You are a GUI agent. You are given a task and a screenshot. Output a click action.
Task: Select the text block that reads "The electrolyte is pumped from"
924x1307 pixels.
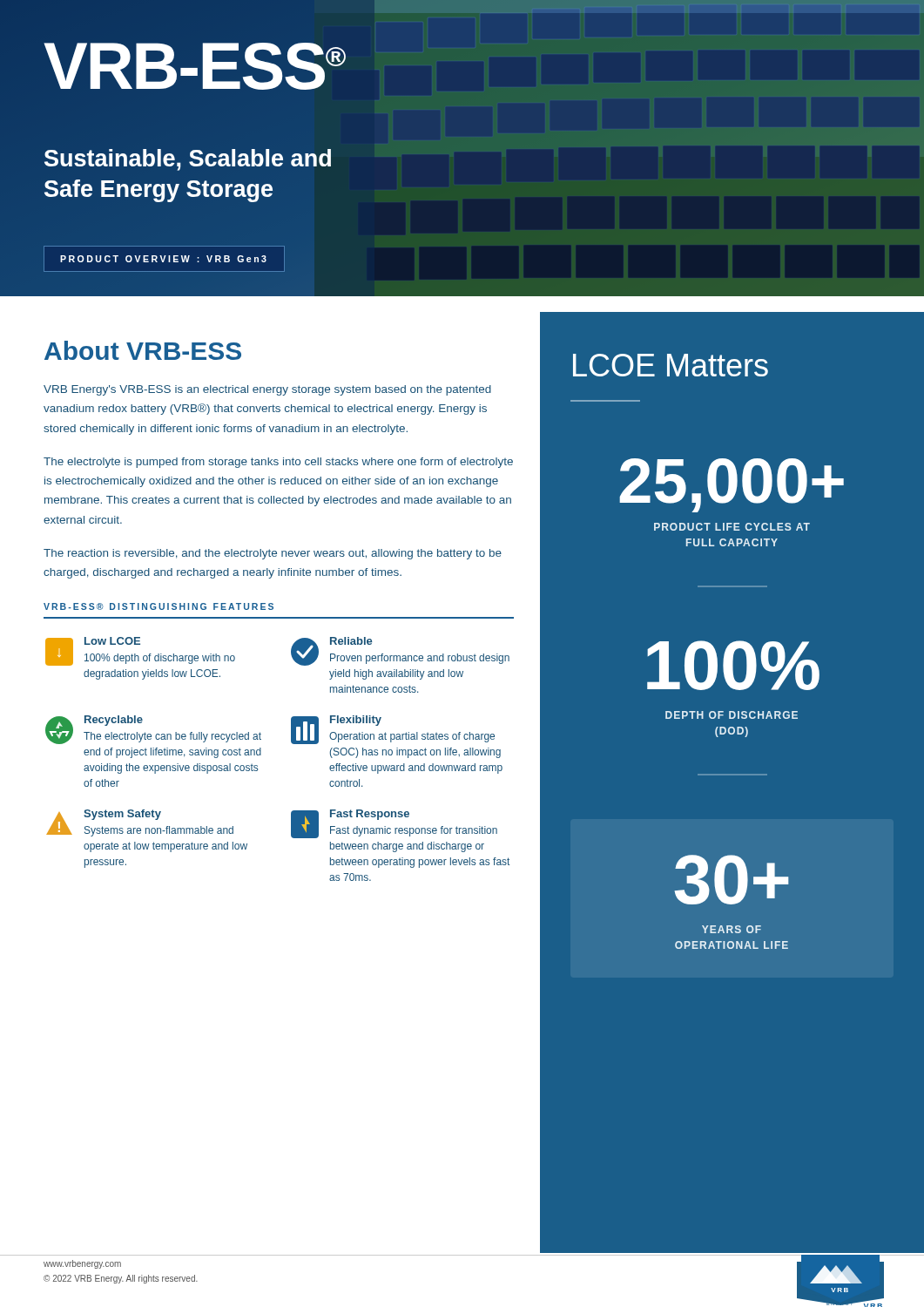tap(278, 490)
